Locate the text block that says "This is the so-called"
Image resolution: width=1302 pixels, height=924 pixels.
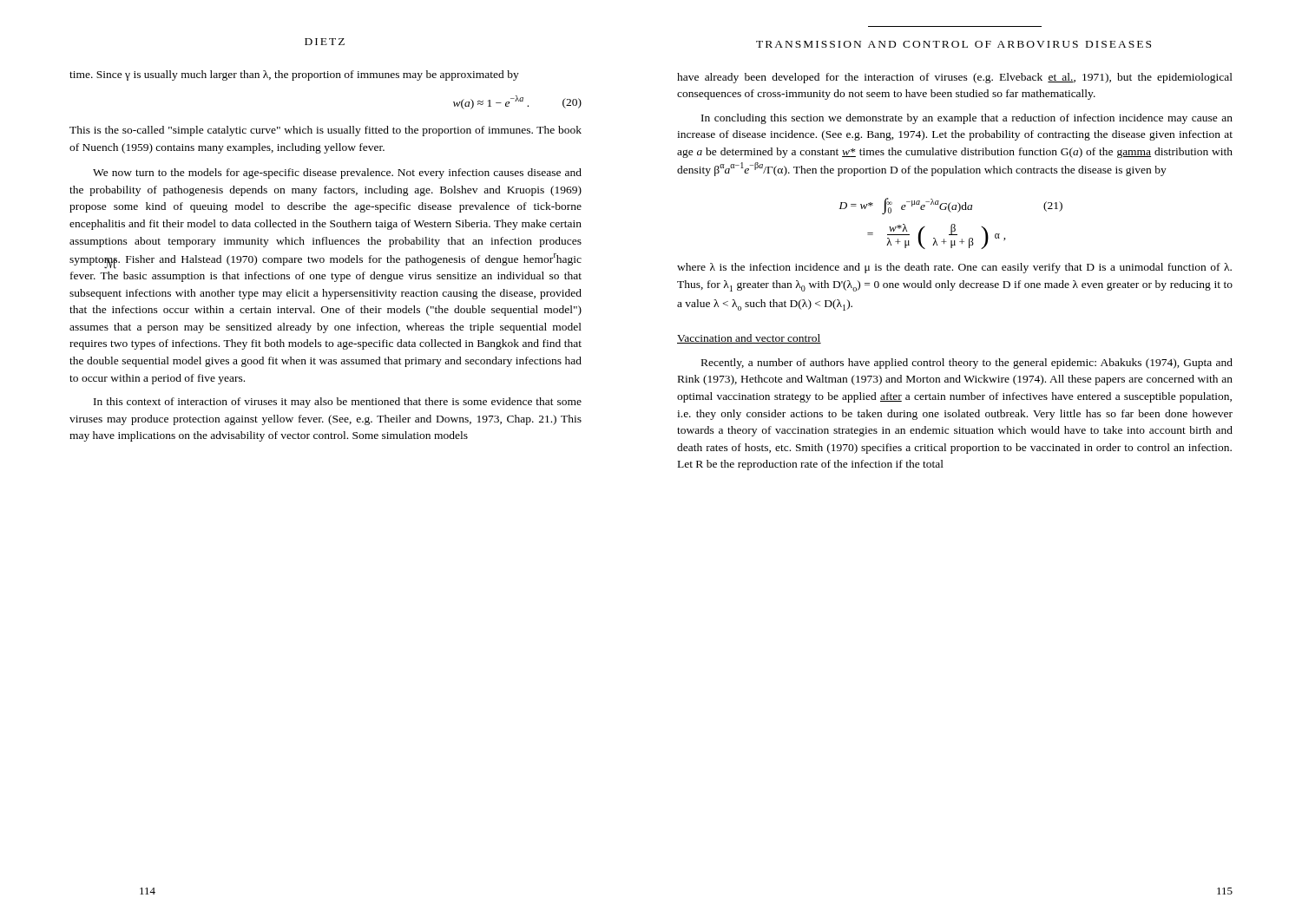[x=326, y=138]
